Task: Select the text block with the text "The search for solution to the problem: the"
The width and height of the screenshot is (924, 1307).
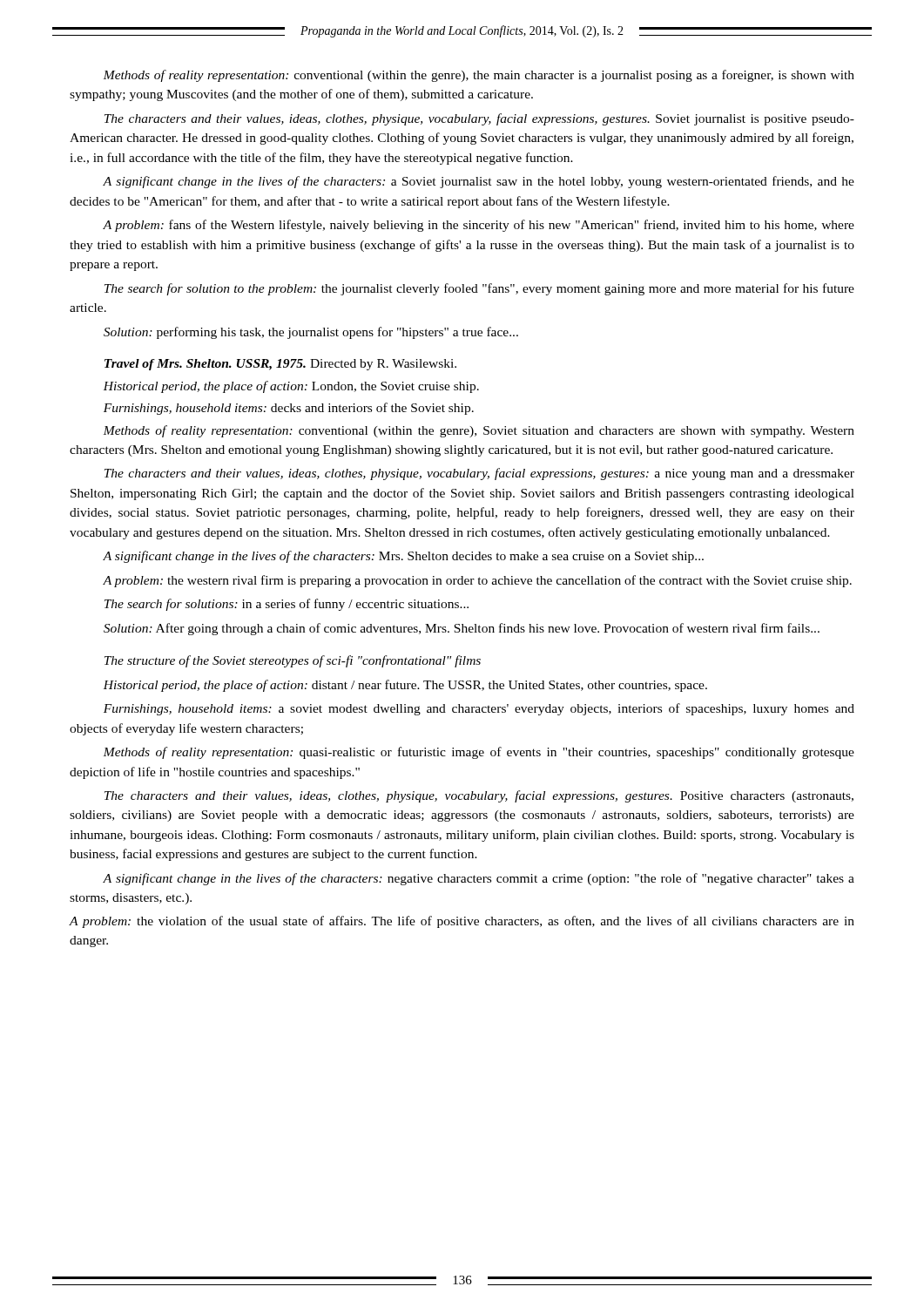Action: coord(462,298)
